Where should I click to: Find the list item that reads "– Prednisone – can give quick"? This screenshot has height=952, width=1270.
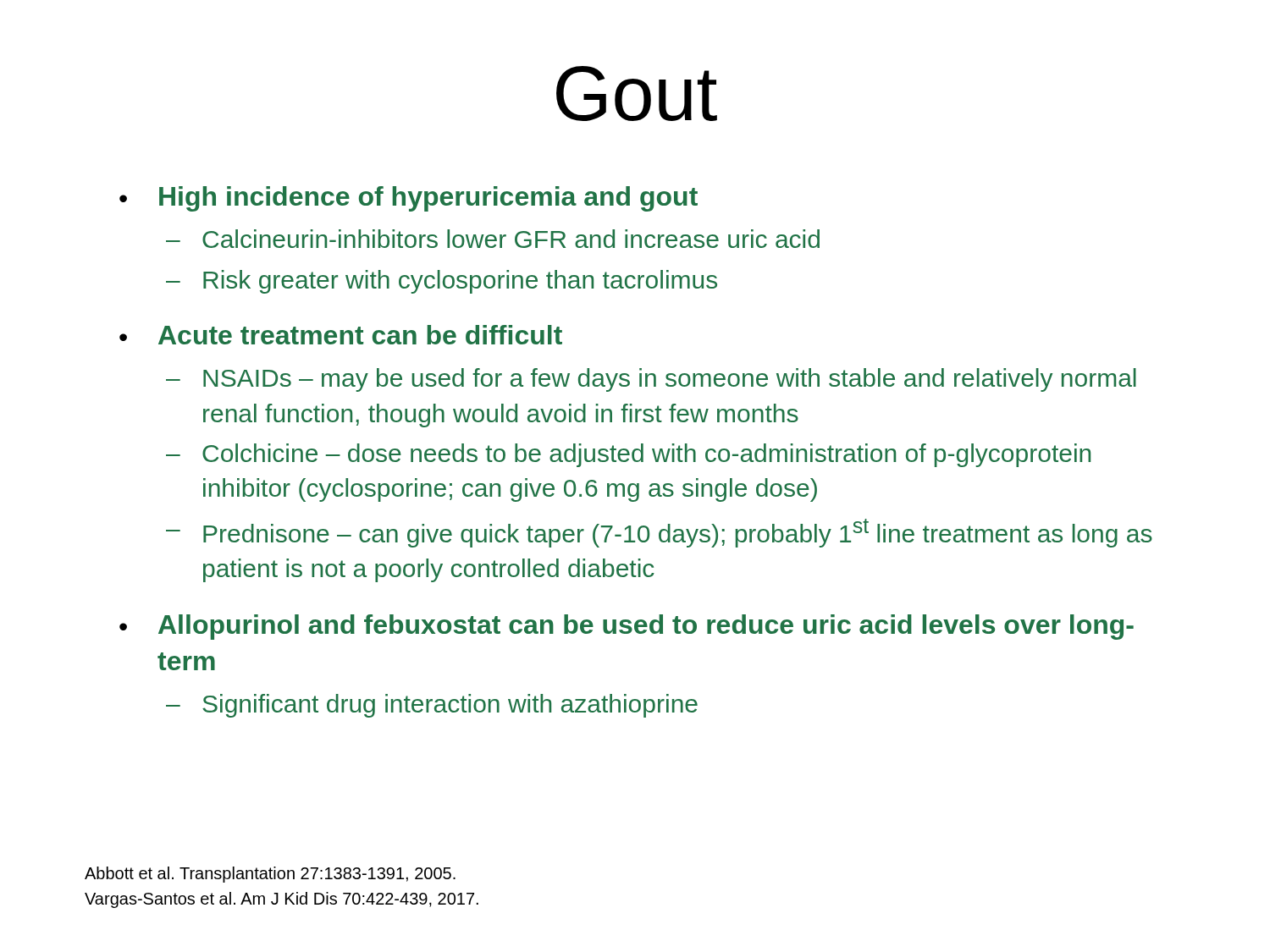[676, 548]
